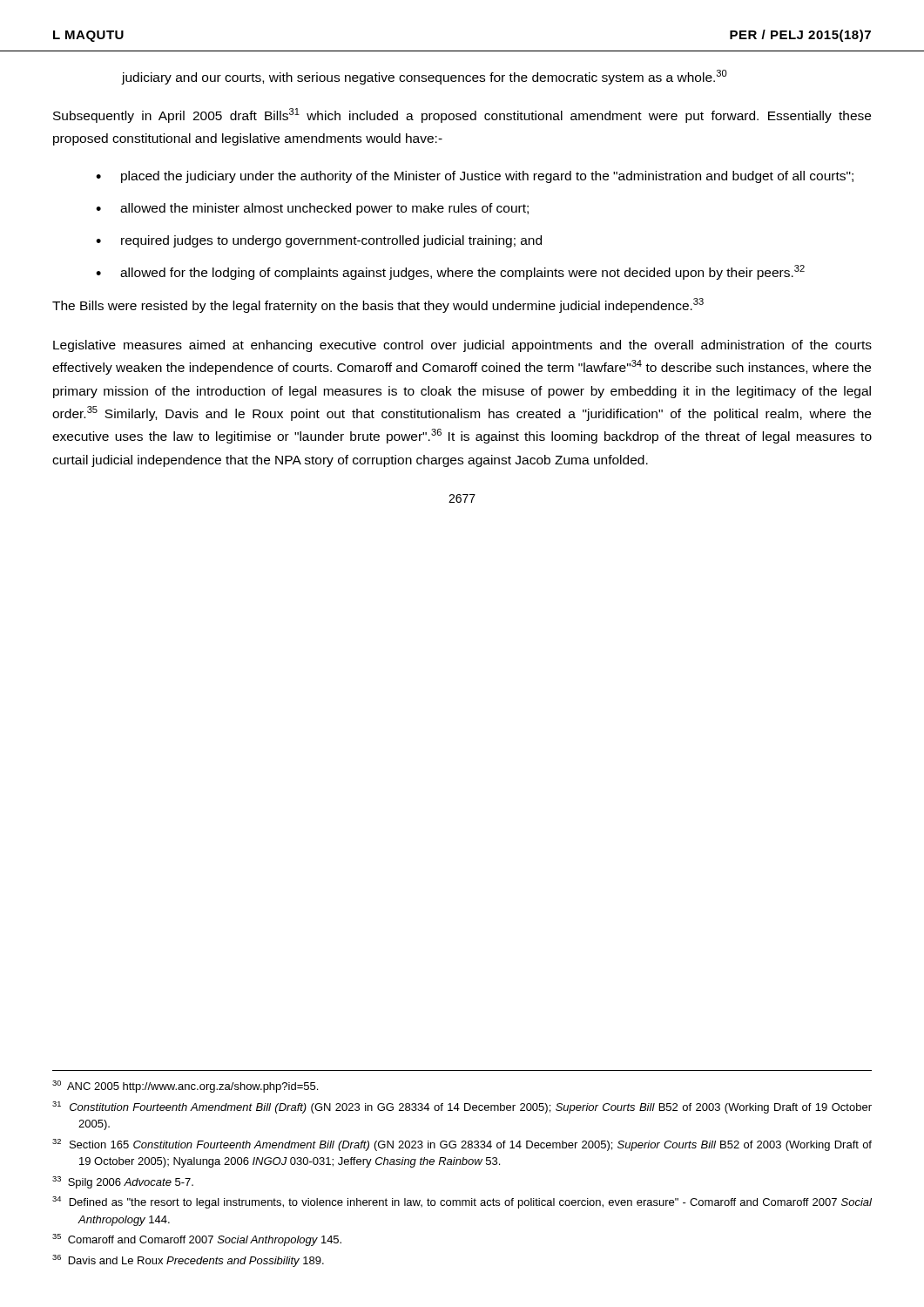Select the text block that reads "judiciary and our courts,"
This screenshot has width=924, height=1307.
(x=424, y=76)
